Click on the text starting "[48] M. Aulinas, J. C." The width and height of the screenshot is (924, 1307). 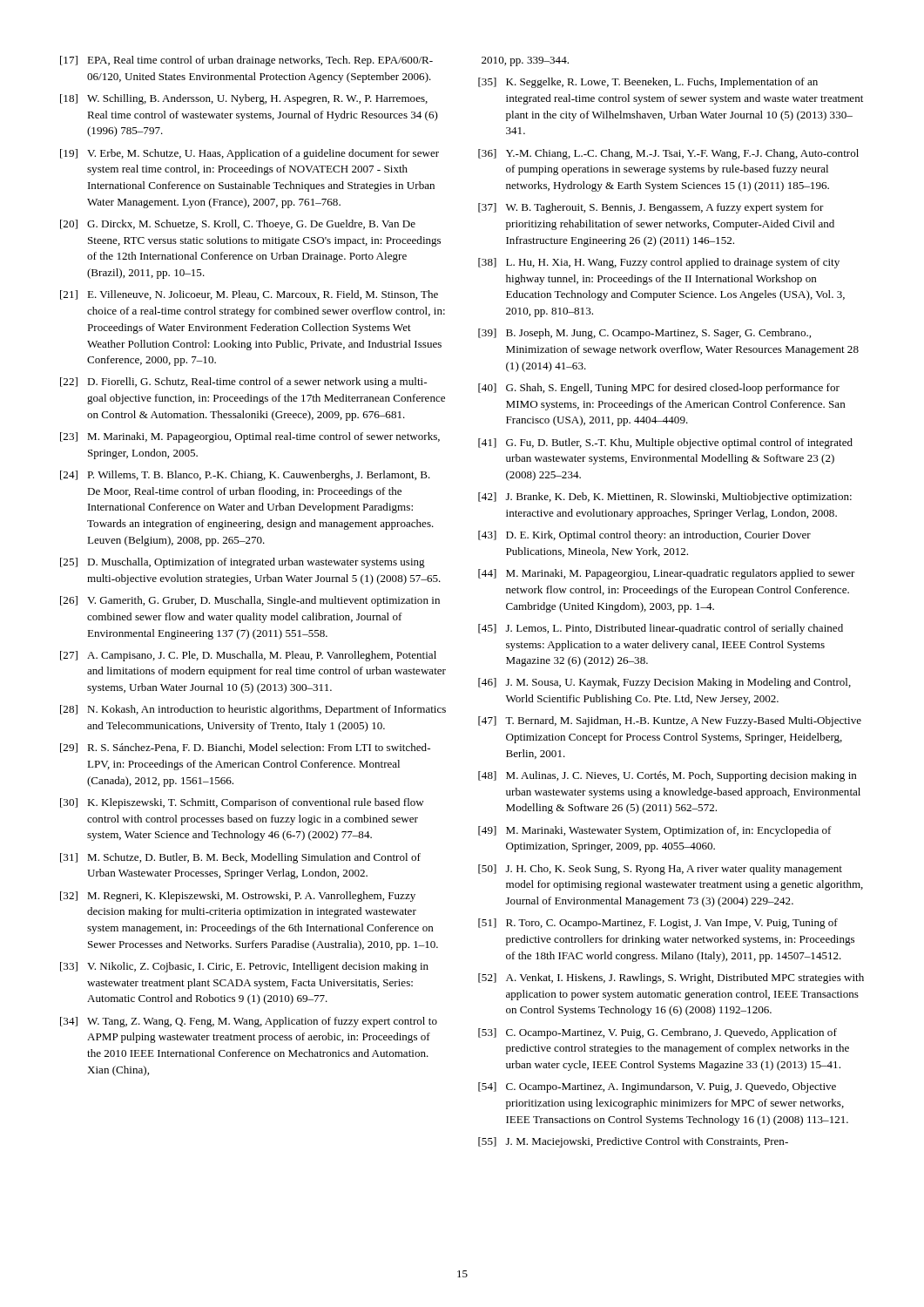(671, 792)
